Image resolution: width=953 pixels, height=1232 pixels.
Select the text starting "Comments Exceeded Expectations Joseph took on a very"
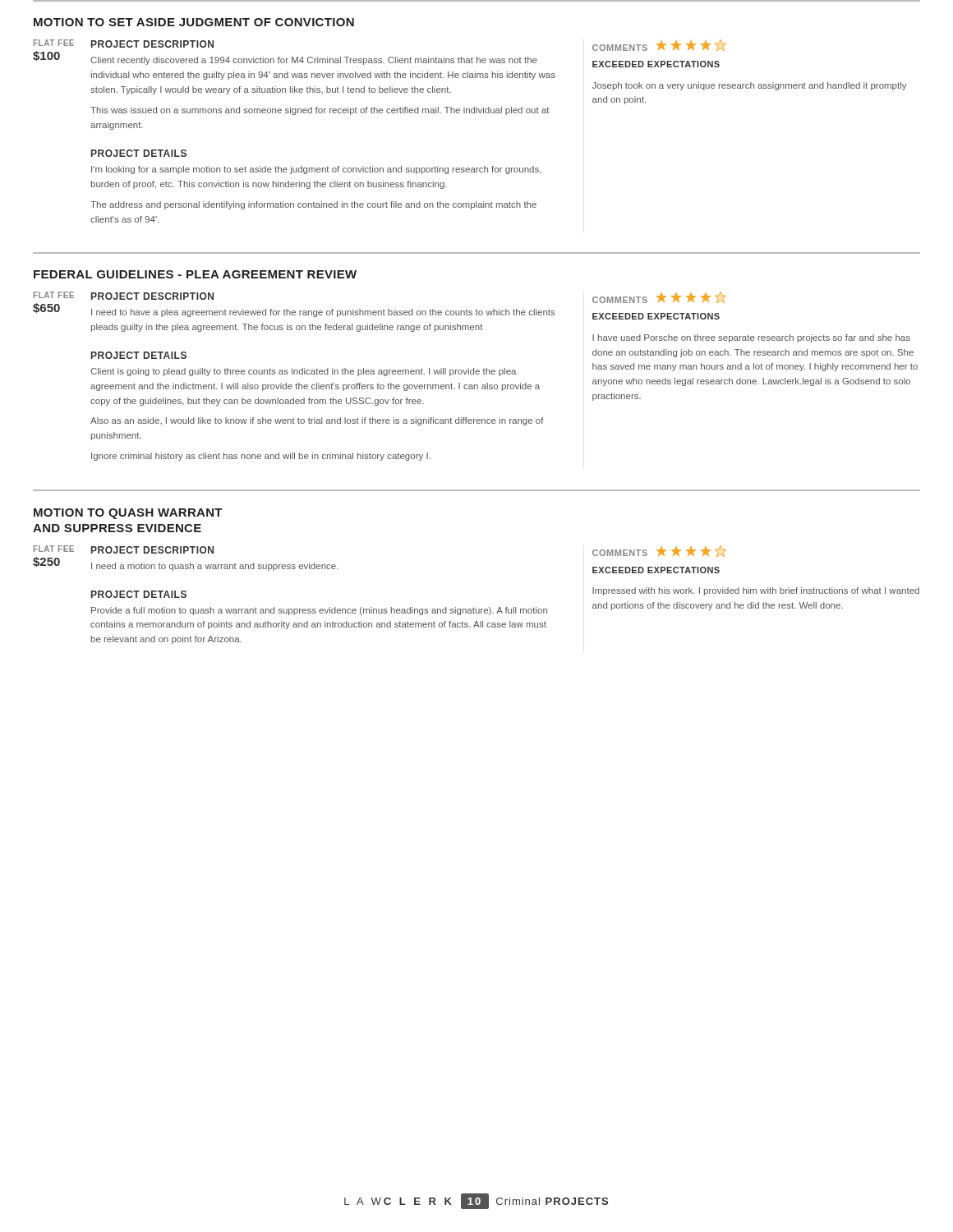pos(756,73)
